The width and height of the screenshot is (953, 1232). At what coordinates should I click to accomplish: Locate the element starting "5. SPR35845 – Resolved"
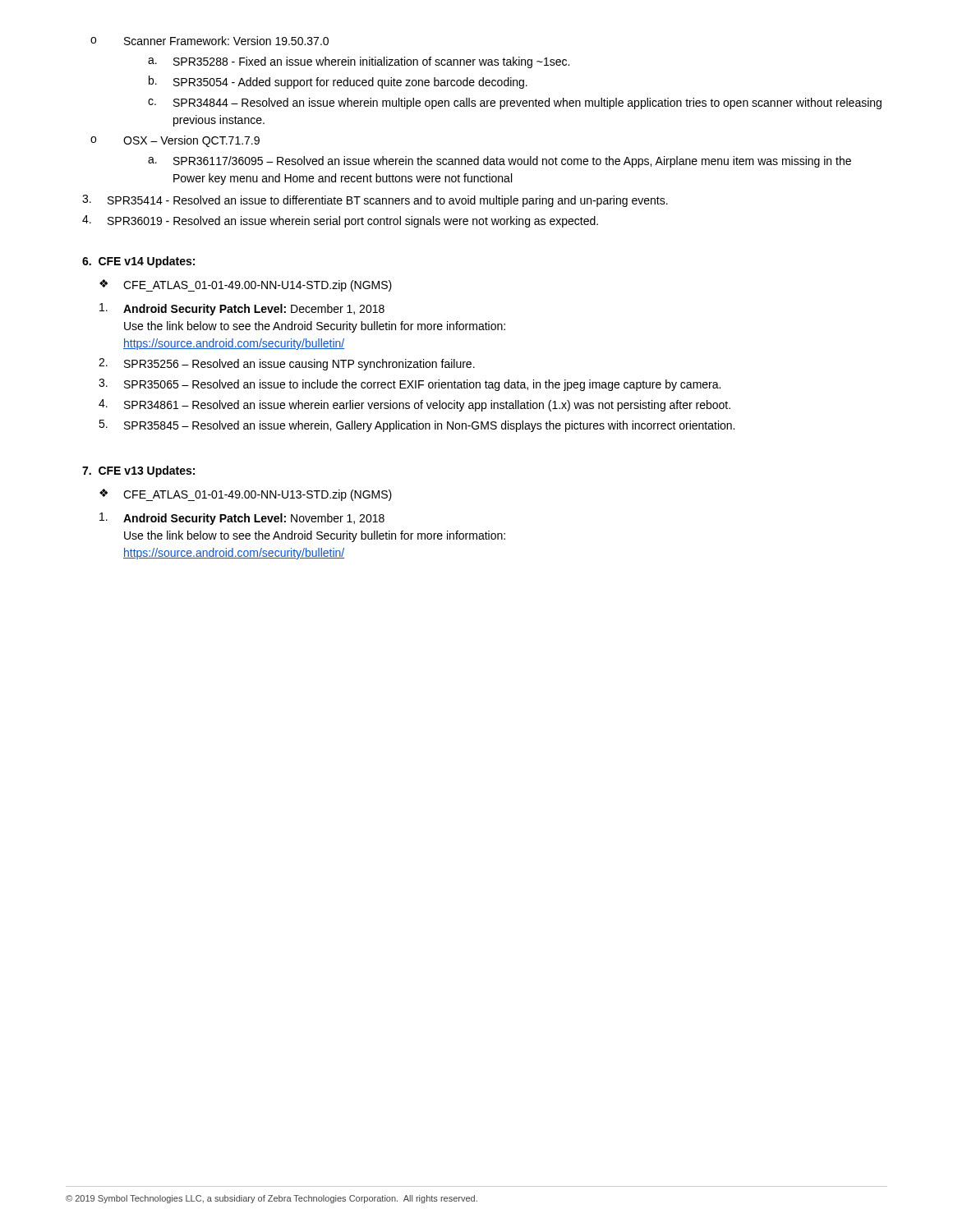click(493, 426)
